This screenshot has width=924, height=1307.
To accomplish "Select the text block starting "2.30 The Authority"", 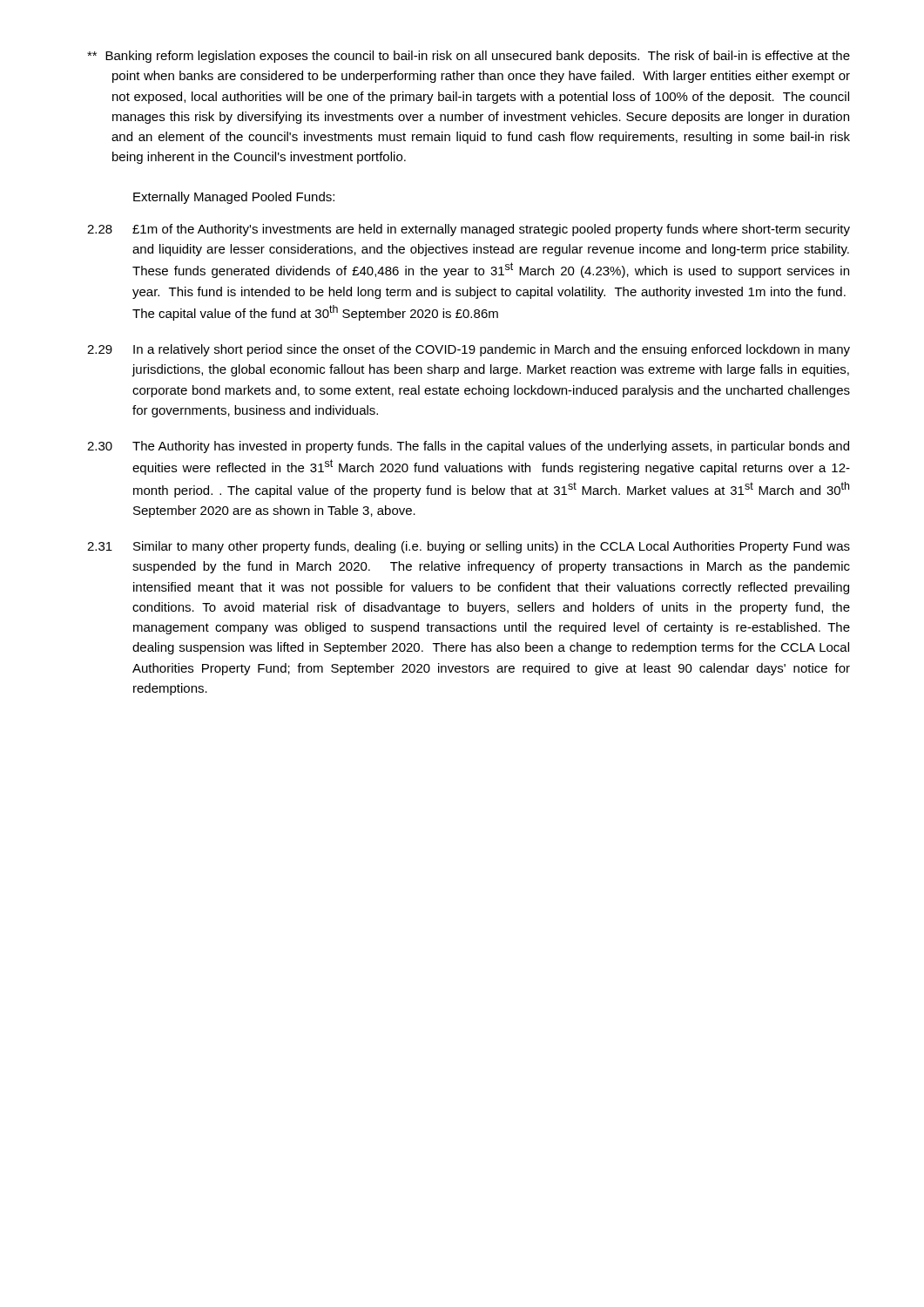I will (469, 478).
